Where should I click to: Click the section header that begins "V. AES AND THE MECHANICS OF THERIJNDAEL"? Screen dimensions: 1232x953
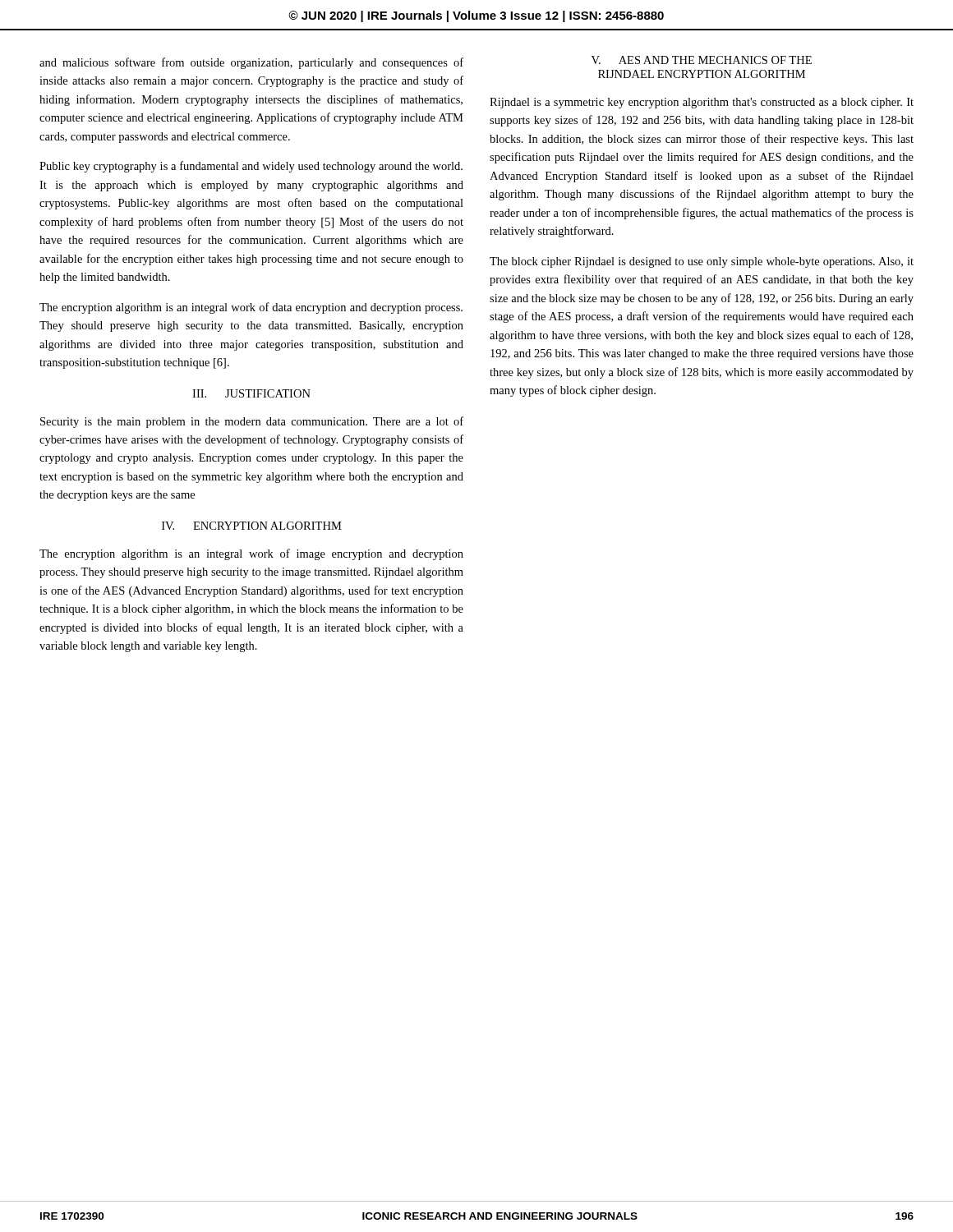pyautogui.click(x=702, y=67)
